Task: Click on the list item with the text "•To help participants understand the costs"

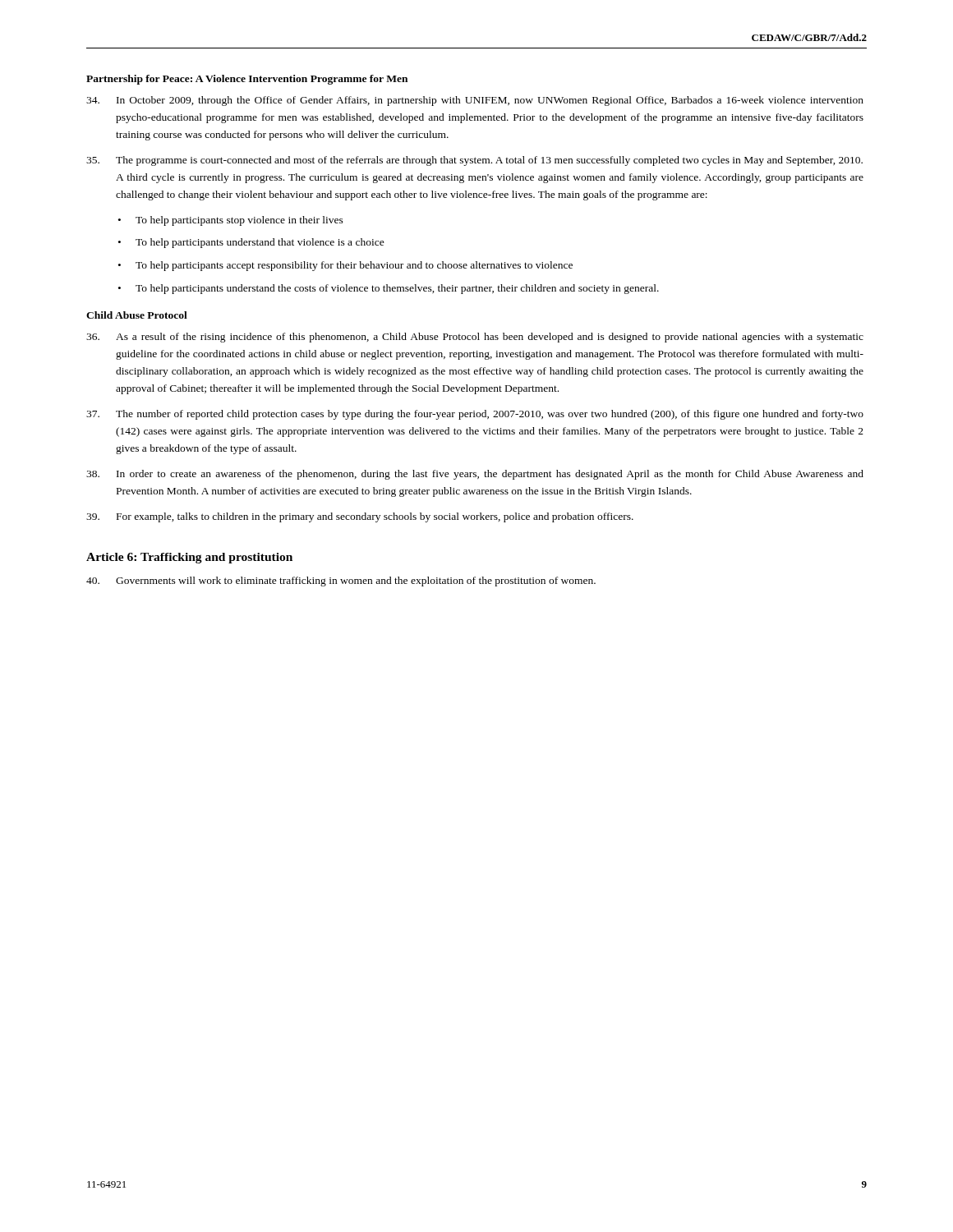Action: [388, 289]
